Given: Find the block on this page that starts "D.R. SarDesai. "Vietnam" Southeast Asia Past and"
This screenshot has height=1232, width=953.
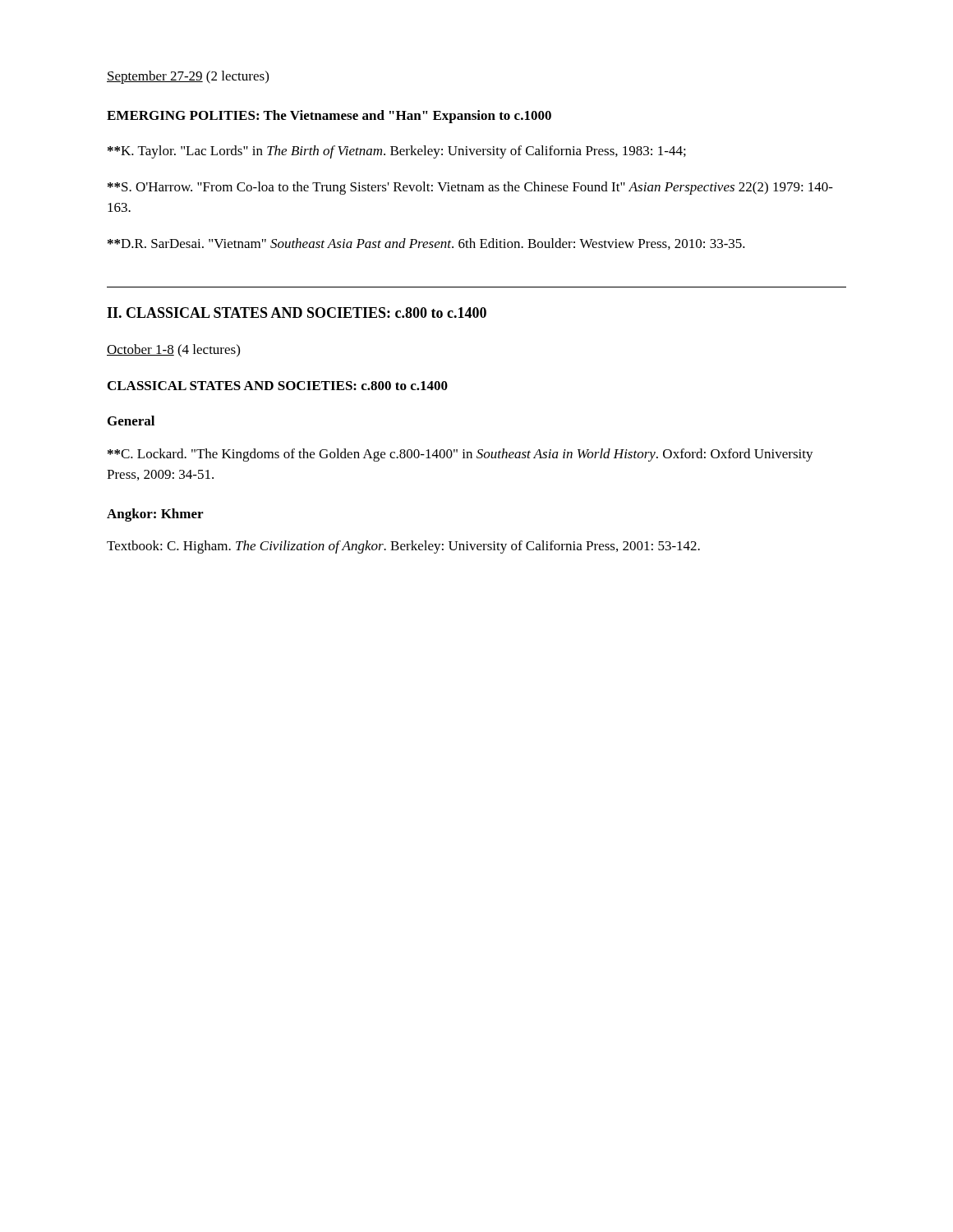Looking at the screenshot, I should click(x=426, y=243).
